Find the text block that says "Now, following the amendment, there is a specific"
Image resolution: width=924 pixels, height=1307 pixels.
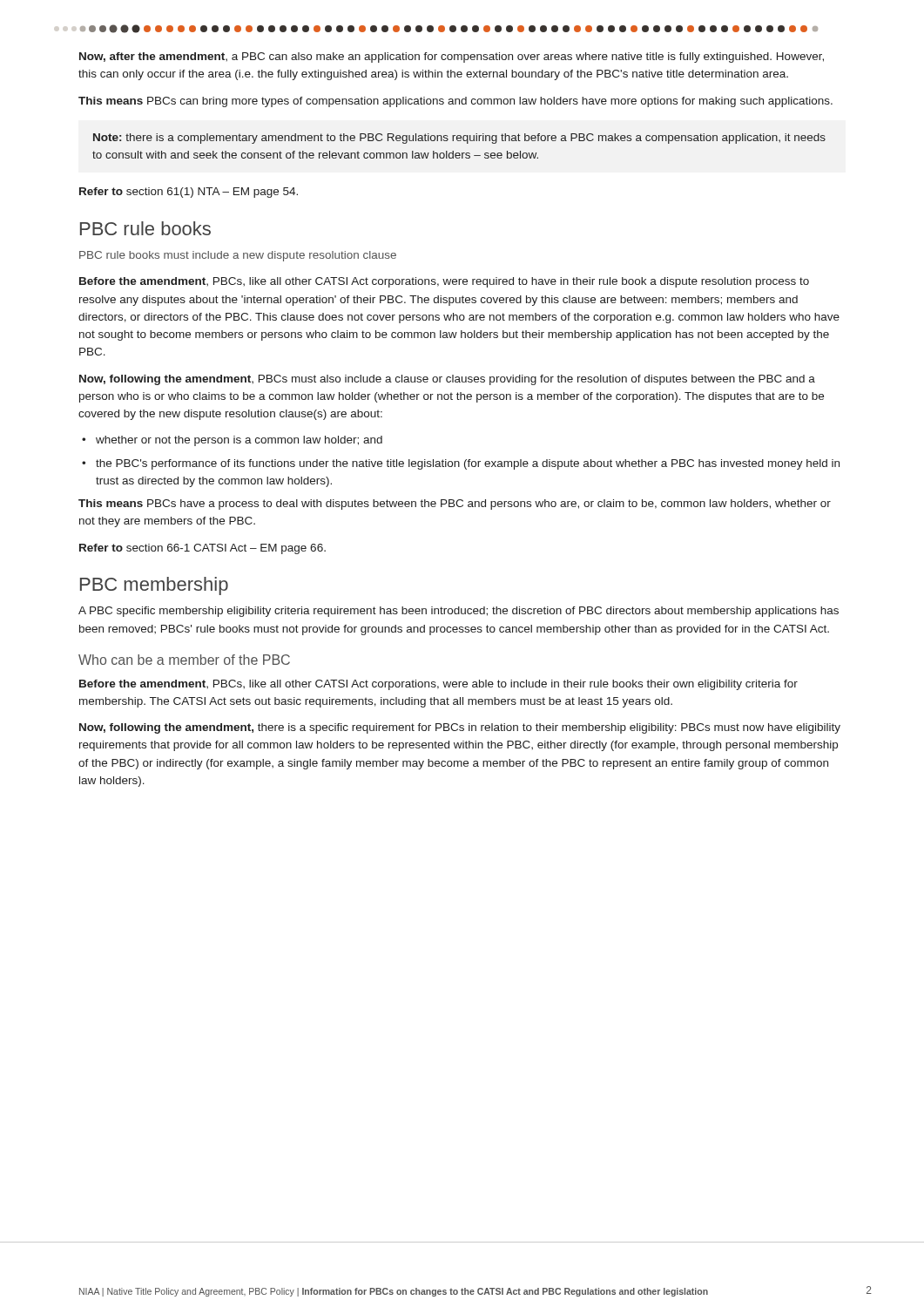462,754
